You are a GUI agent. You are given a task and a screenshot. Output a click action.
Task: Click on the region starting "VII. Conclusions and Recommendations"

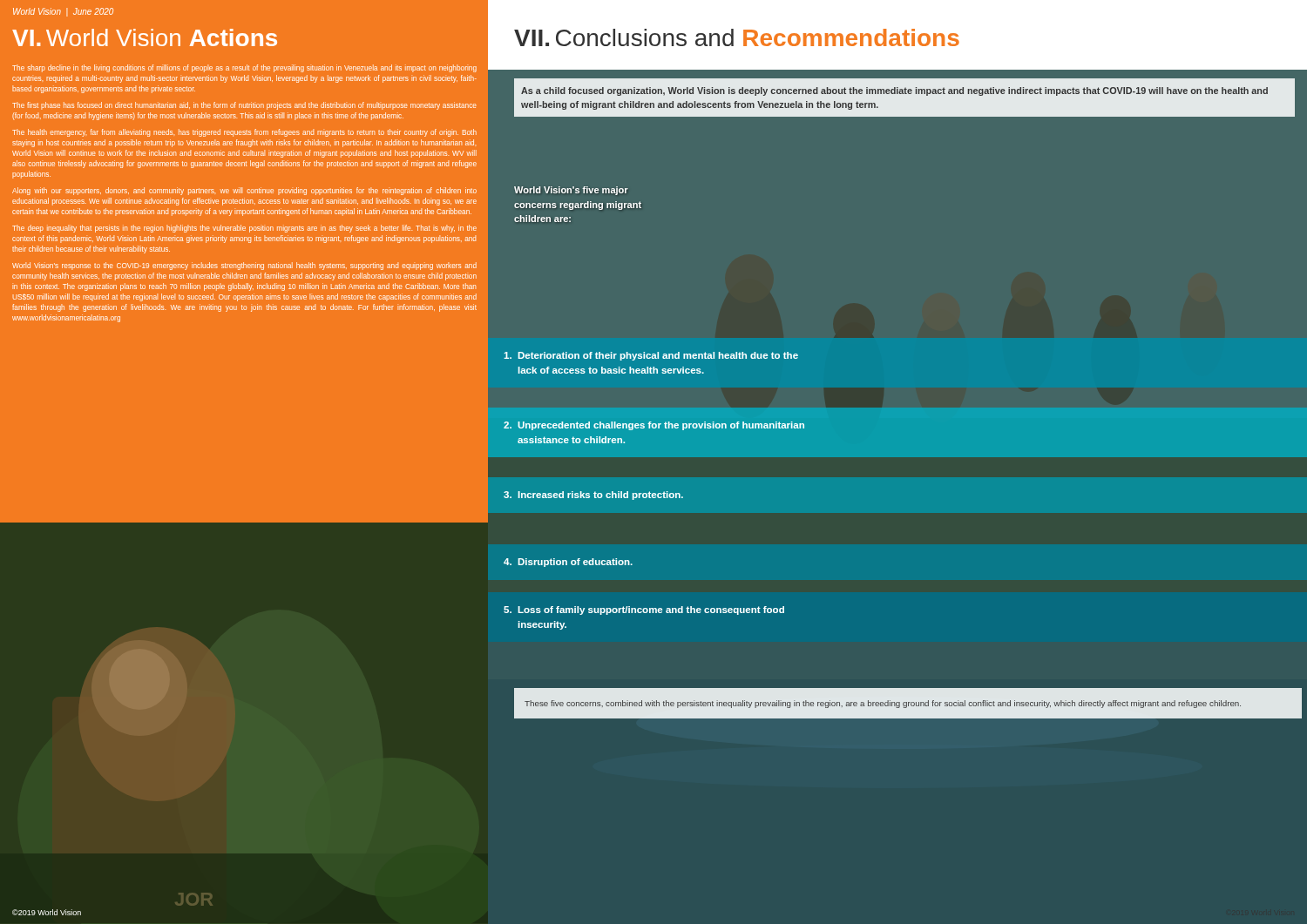click(x=737, y=38)
